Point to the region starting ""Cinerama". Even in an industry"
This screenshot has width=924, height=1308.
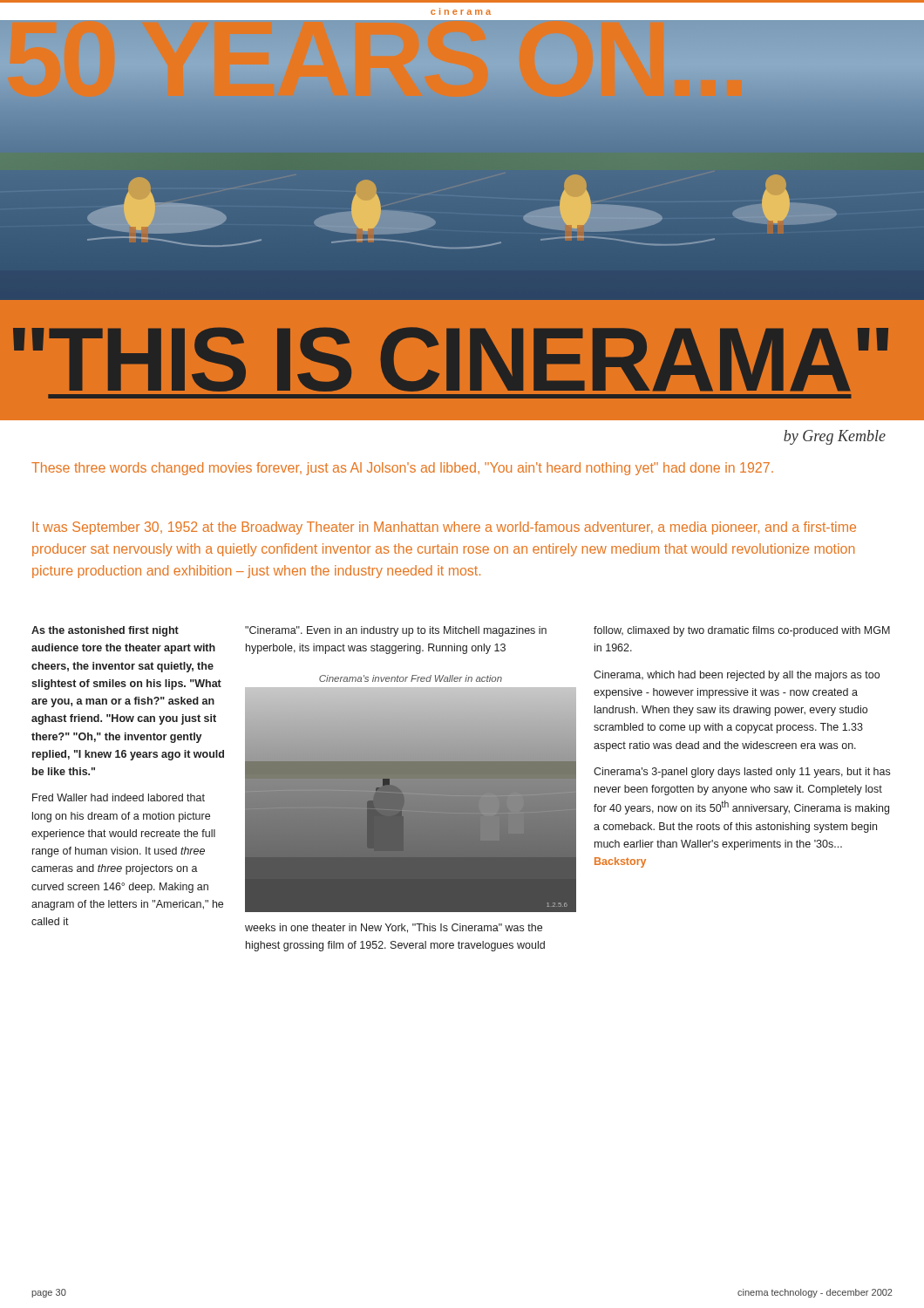(x=411, y=639)
